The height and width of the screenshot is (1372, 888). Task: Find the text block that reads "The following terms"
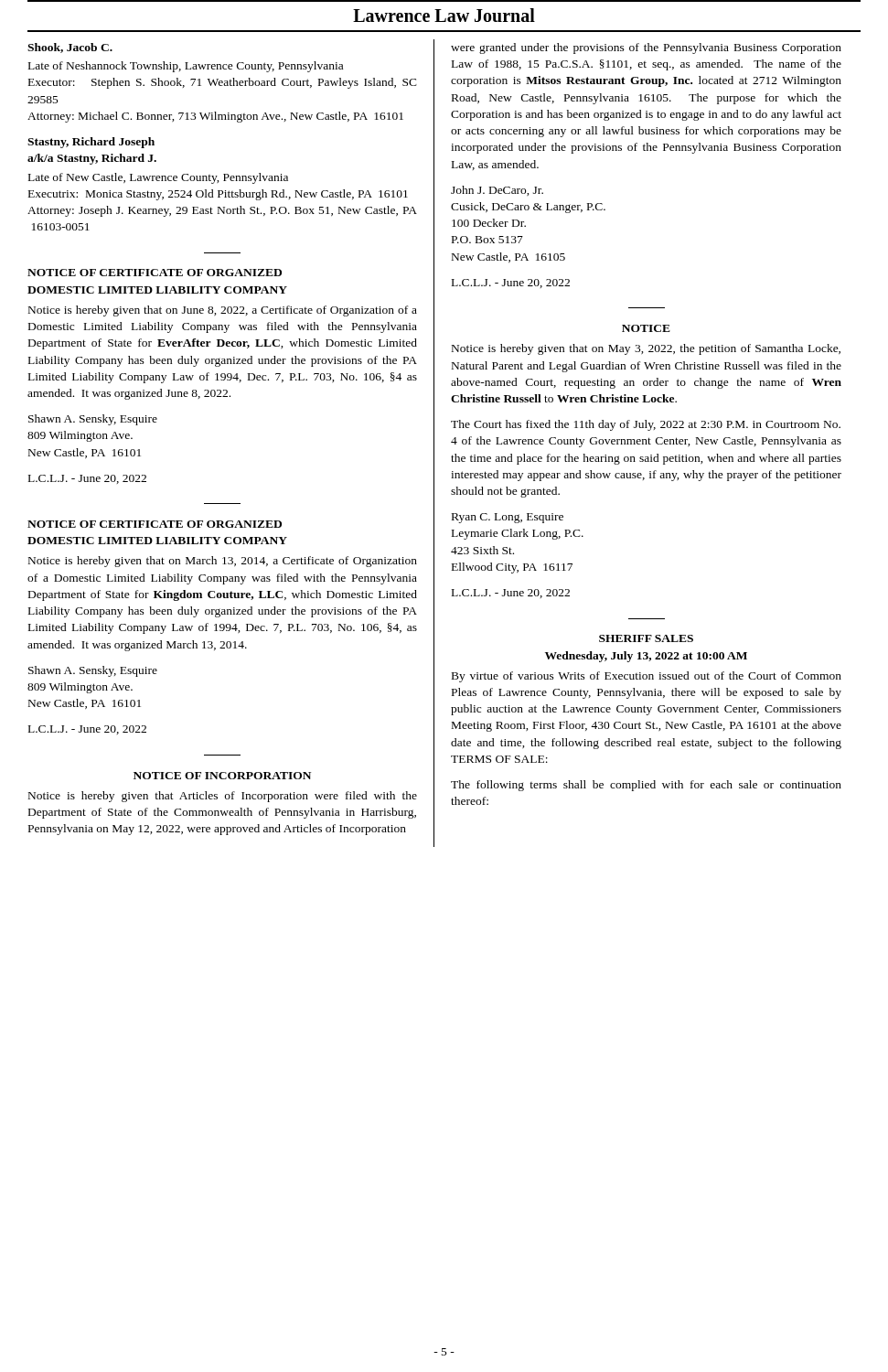point(646,793)
